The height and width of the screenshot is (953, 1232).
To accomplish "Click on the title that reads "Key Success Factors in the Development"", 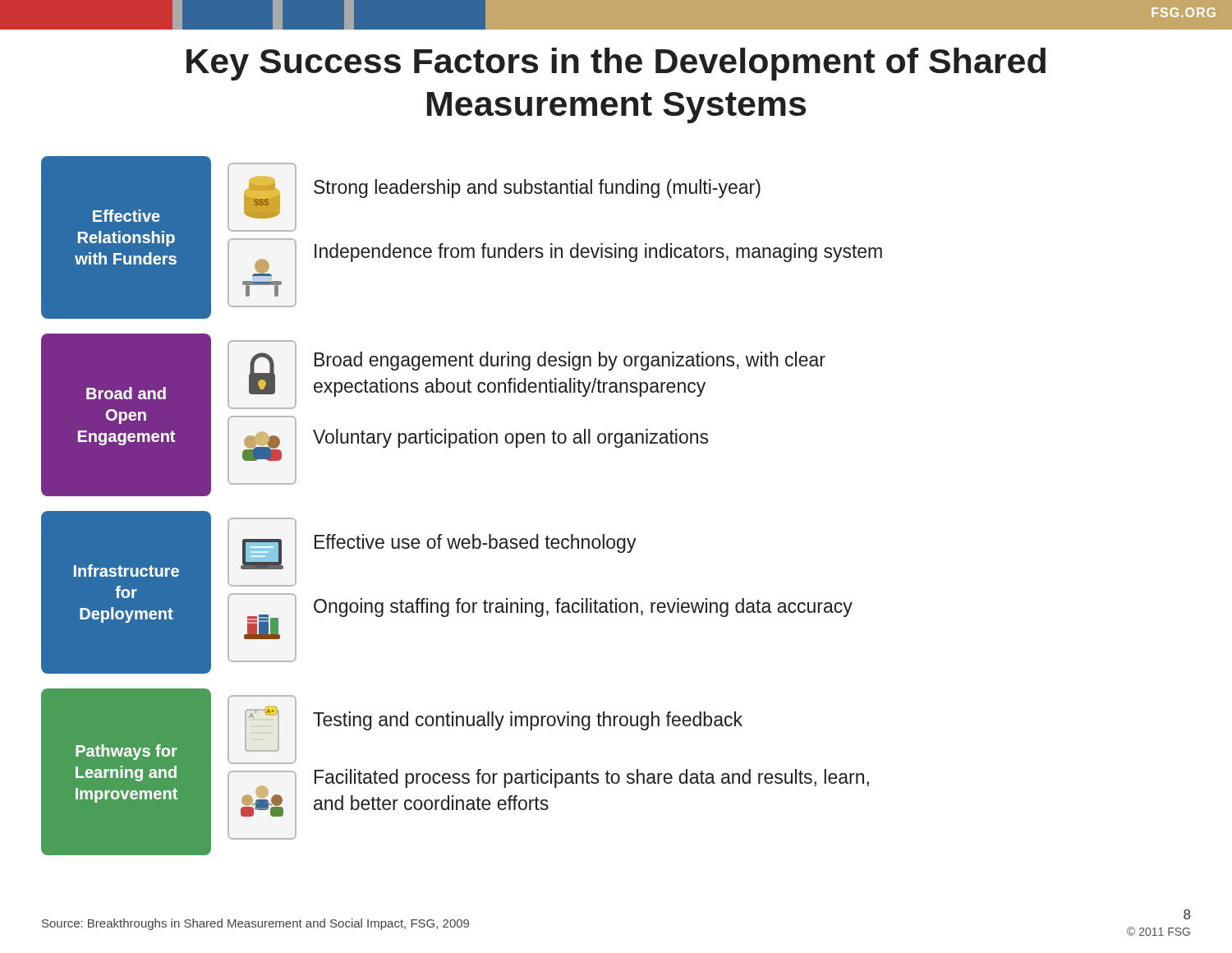I will click(616, 82).
